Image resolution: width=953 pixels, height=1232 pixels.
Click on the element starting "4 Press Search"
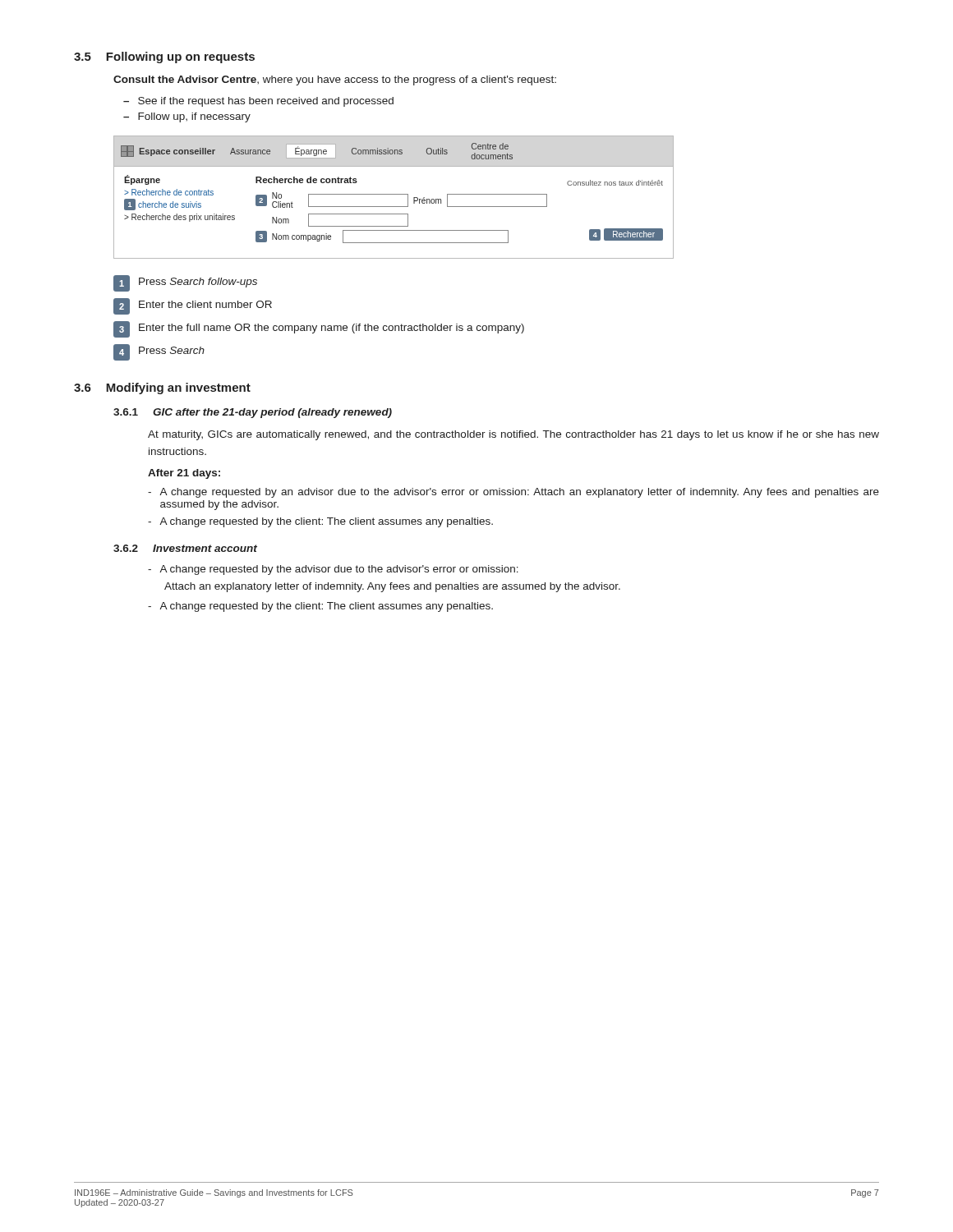pyautogui.click(x=159, y=352)
